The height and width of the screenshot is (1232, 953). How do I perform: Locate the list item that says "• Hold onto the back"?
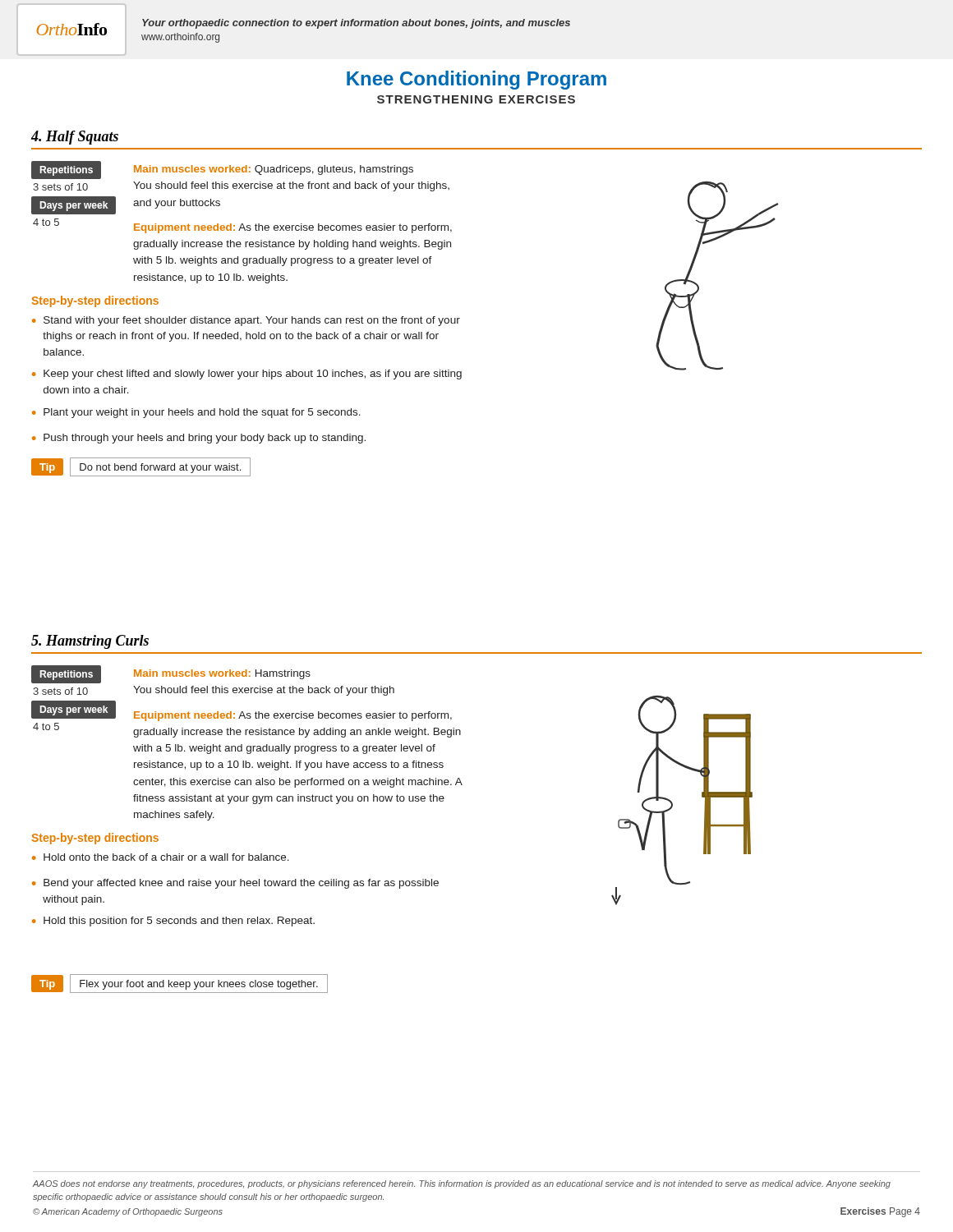(160, 859)
